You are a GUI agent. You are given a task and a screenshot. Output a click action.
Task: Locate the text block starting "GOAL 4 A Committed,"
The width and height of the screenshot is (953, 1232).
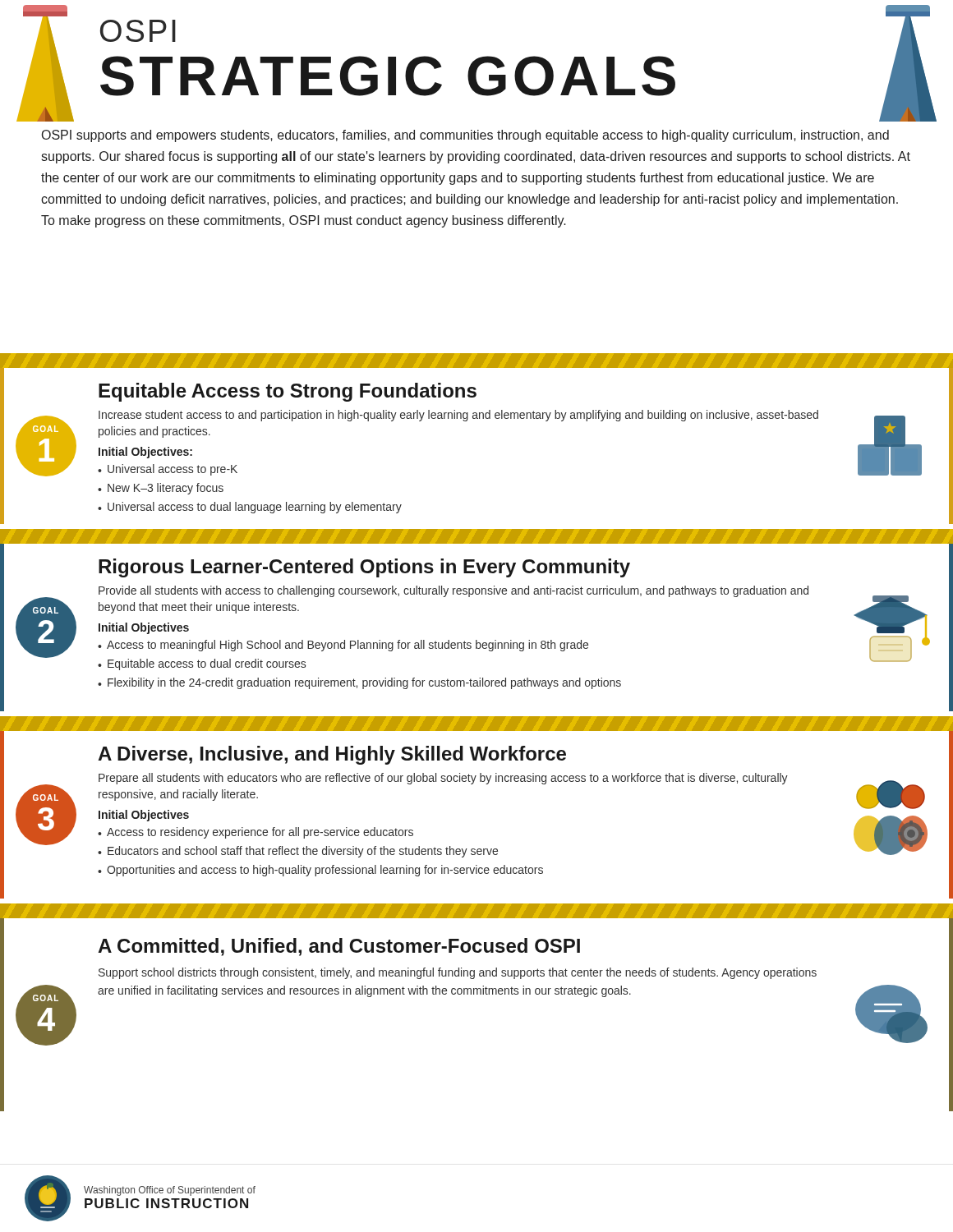(x=476, y=990)
